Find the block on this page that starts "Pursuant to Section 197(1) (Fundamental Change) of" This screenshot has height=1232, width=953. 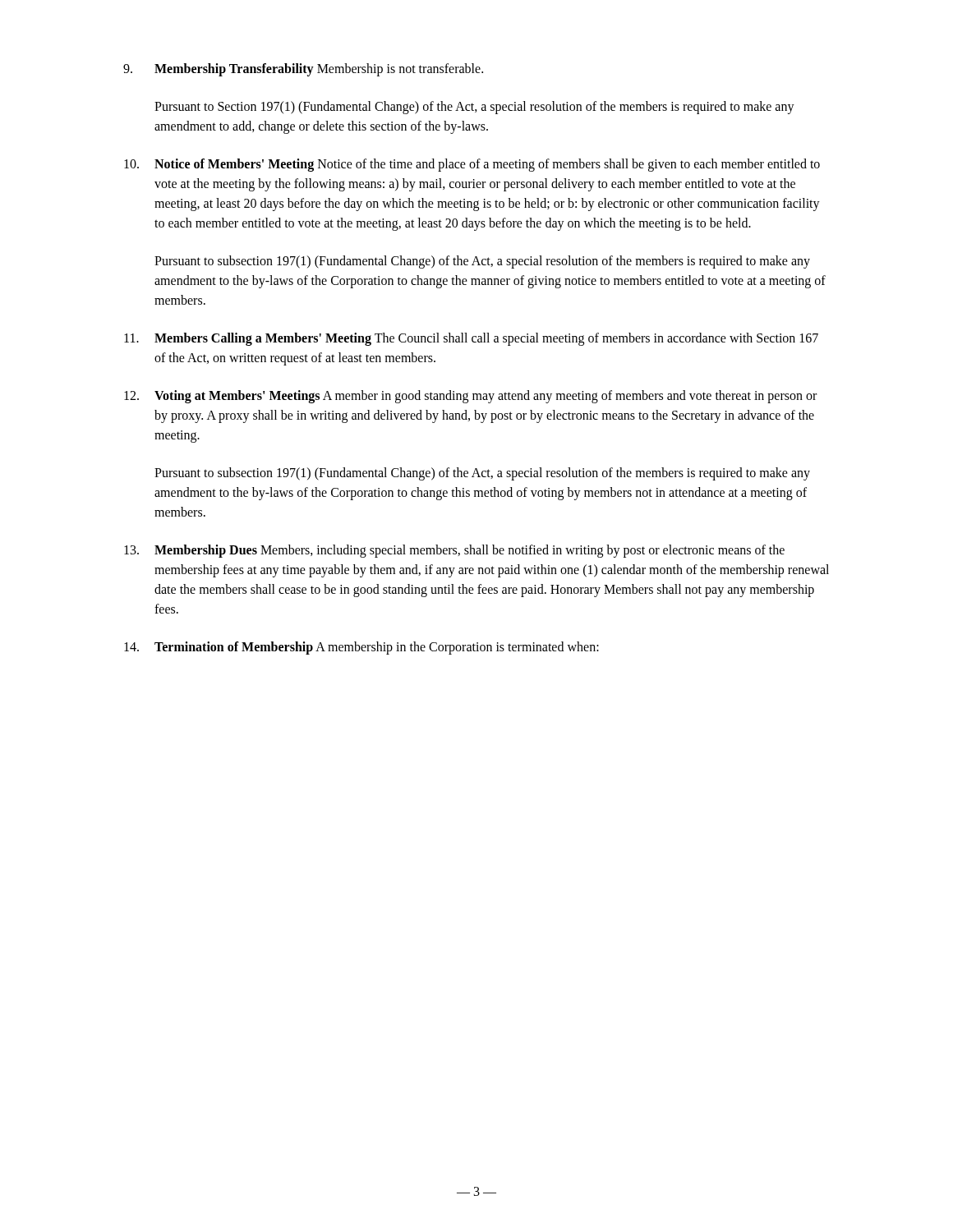click(x=474, y=116)
